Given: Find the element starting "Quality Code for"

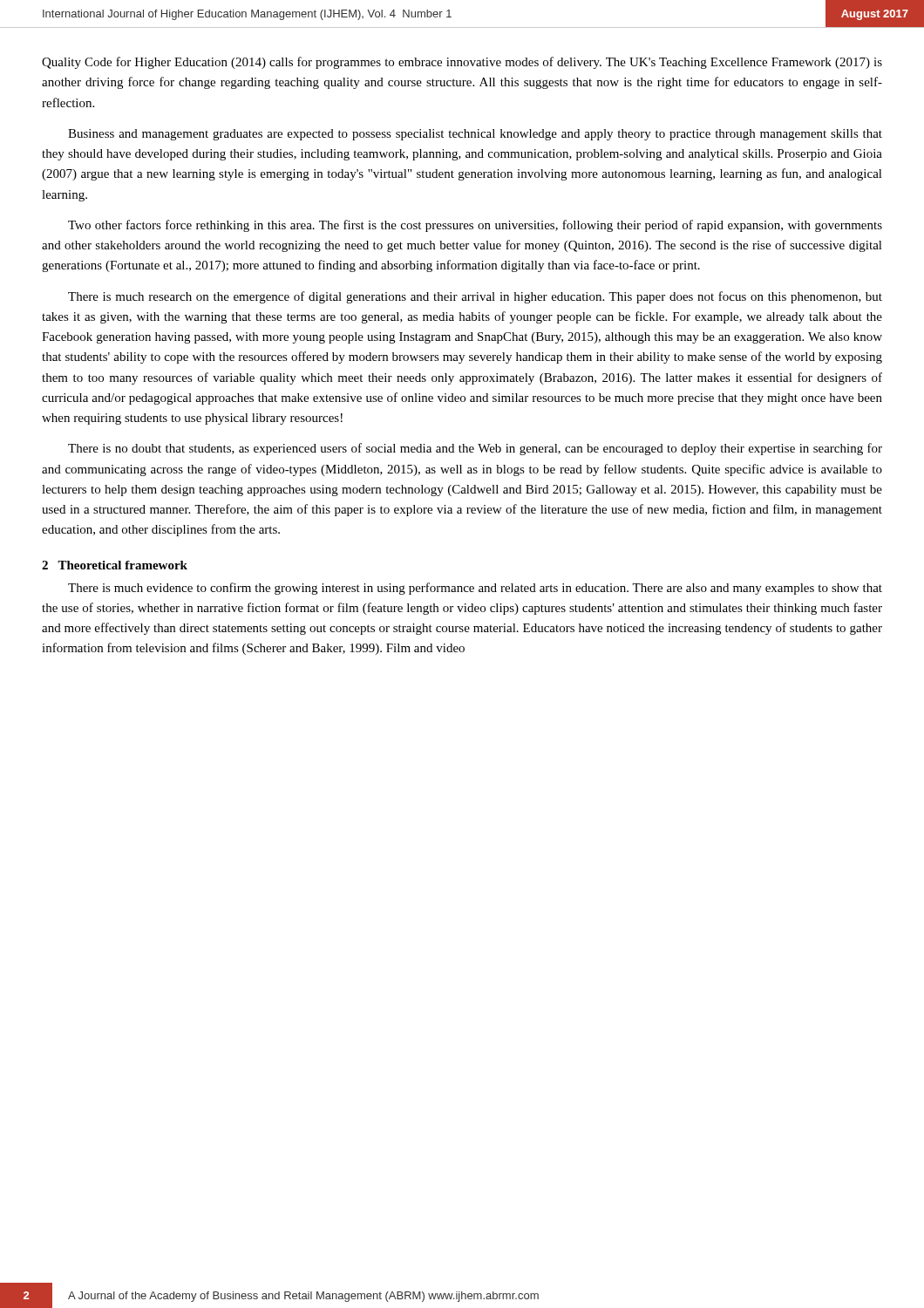Looking at the screenshot, I should (x=462, y=83).
